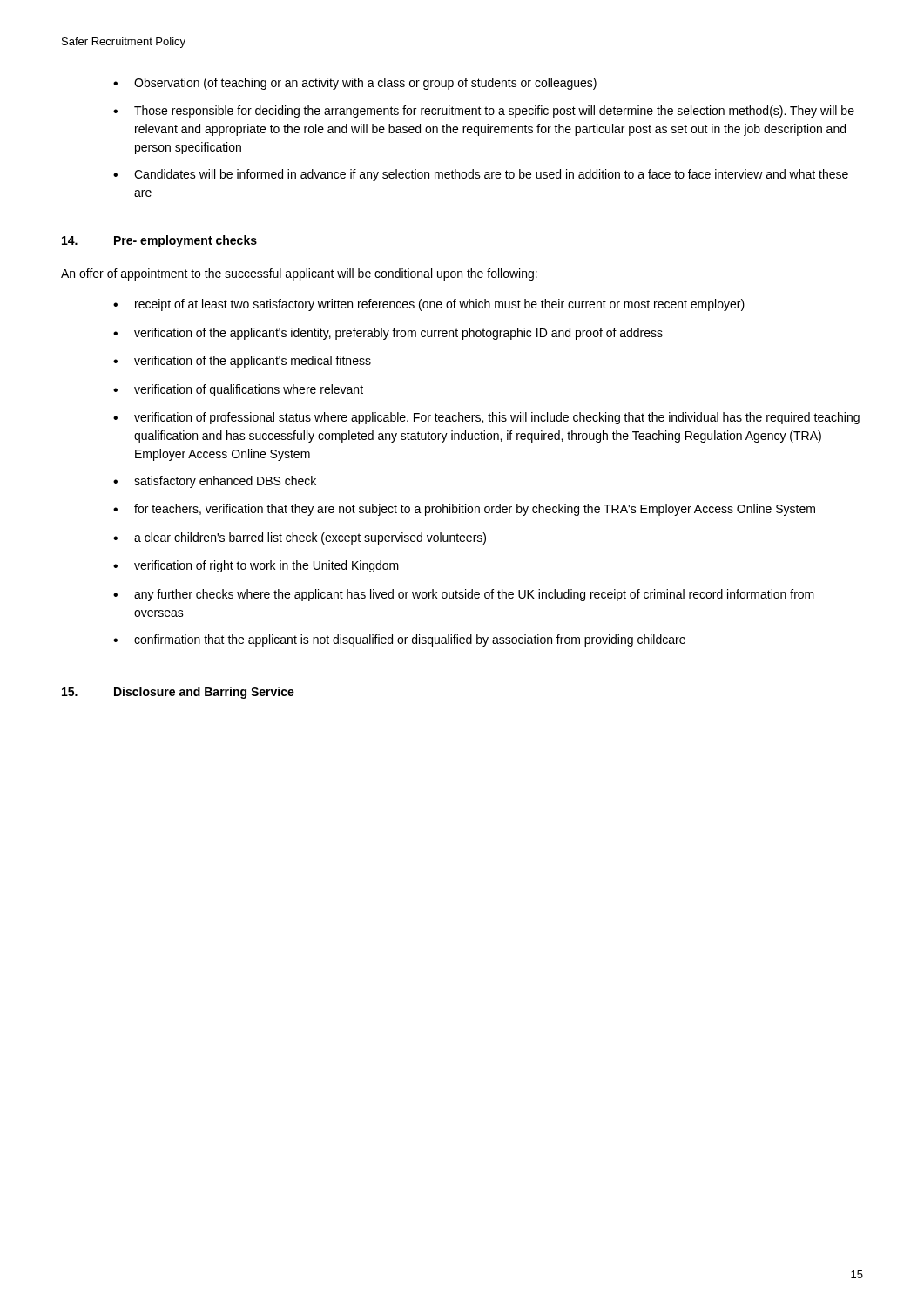This screenshot has height=1307, width=924.
Task: Locate the block of text that opens with "• verification of the applicant's identity, preferably from"
Action: tap(488, 334)
